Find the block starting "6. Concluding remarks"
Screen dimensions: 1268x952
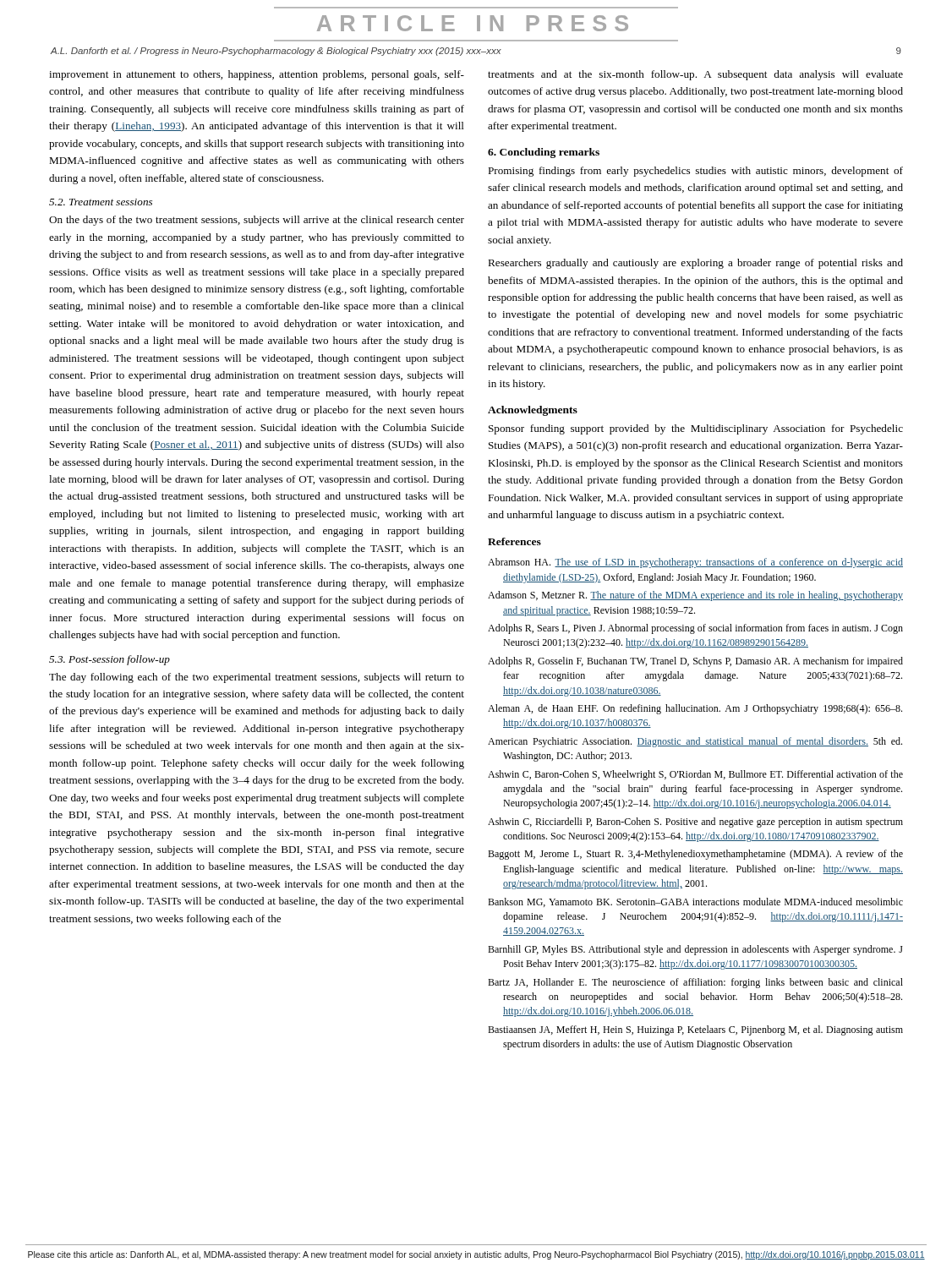coord(544,152)
